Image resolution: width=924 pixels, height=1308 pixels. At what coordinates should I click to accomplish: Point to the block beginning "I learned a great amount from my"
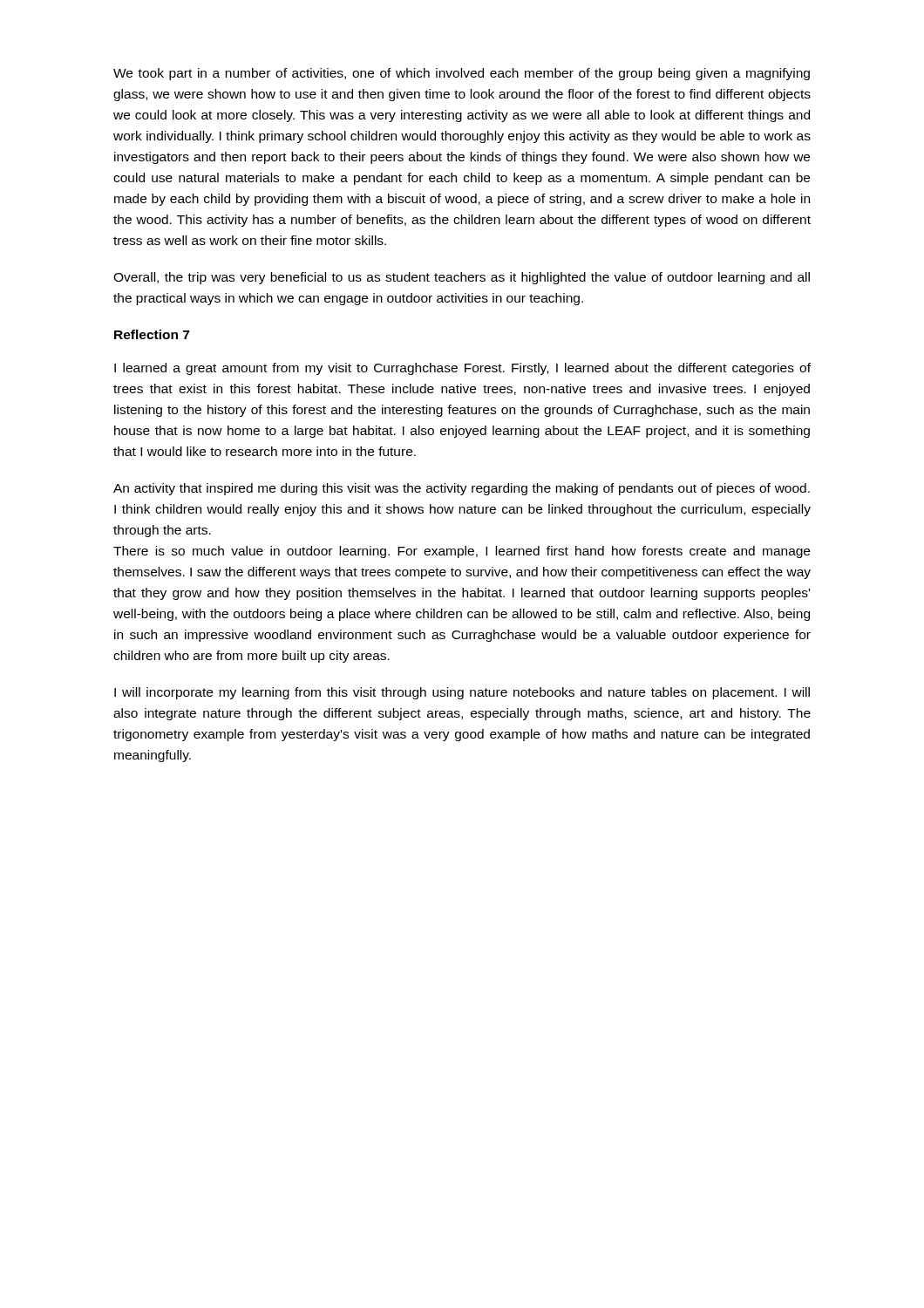click(462, 410)
